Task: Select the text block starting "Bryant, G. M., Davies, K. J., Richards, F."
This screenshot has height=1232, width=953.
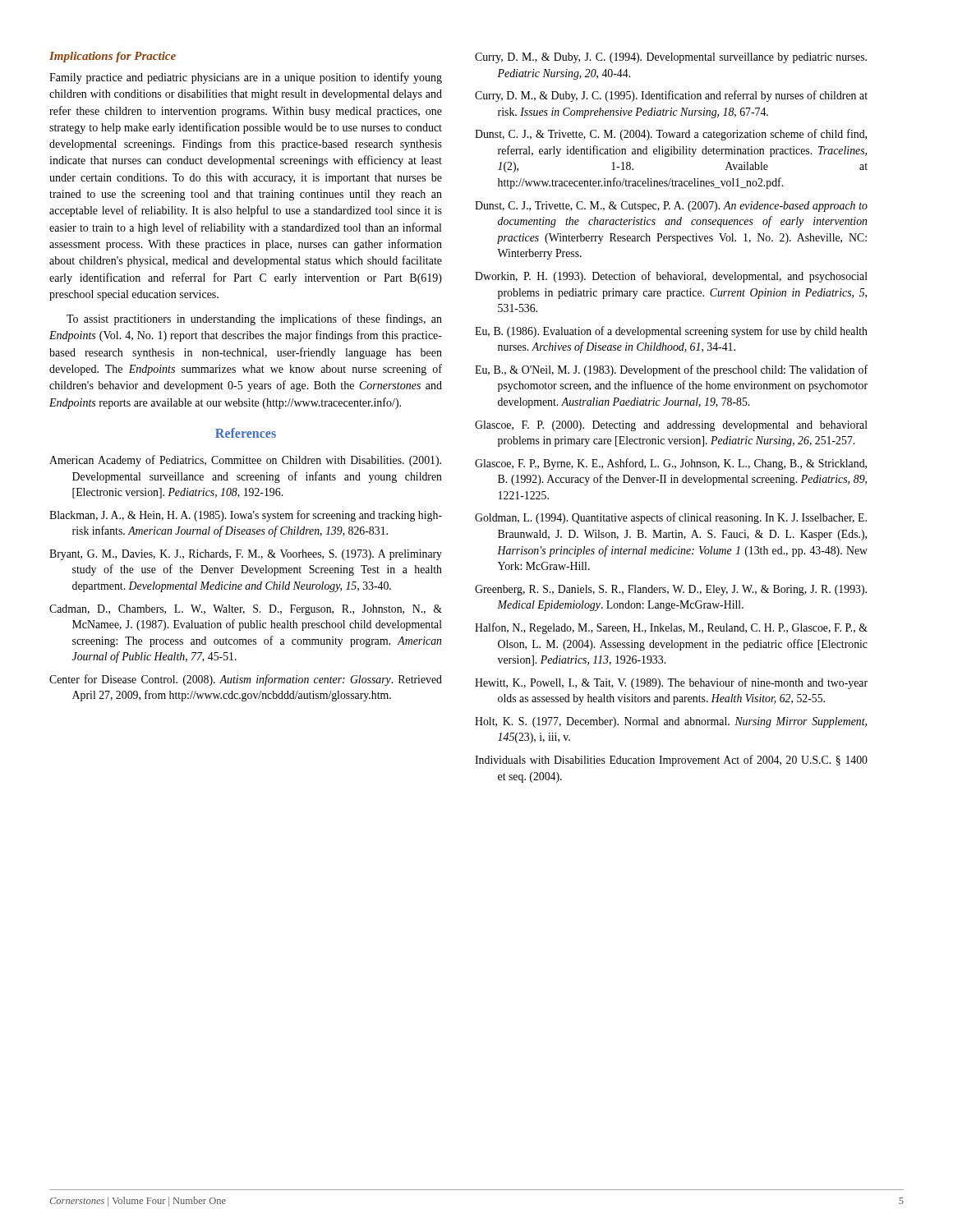Action: pos(246,570)
